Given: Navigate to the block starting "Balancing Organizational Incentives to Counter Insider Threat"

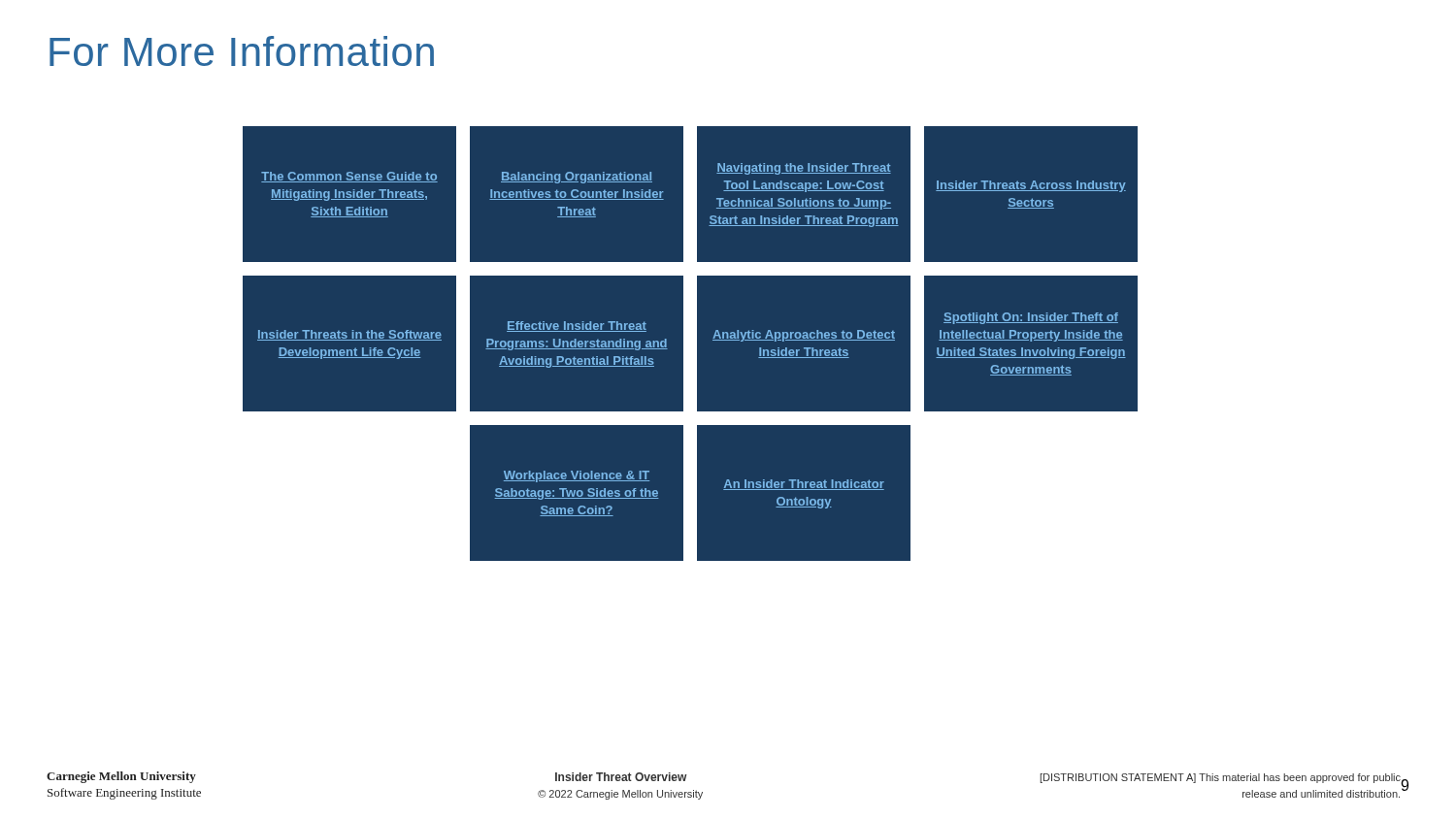Looking at the screenshot, I should click(577, 194).
